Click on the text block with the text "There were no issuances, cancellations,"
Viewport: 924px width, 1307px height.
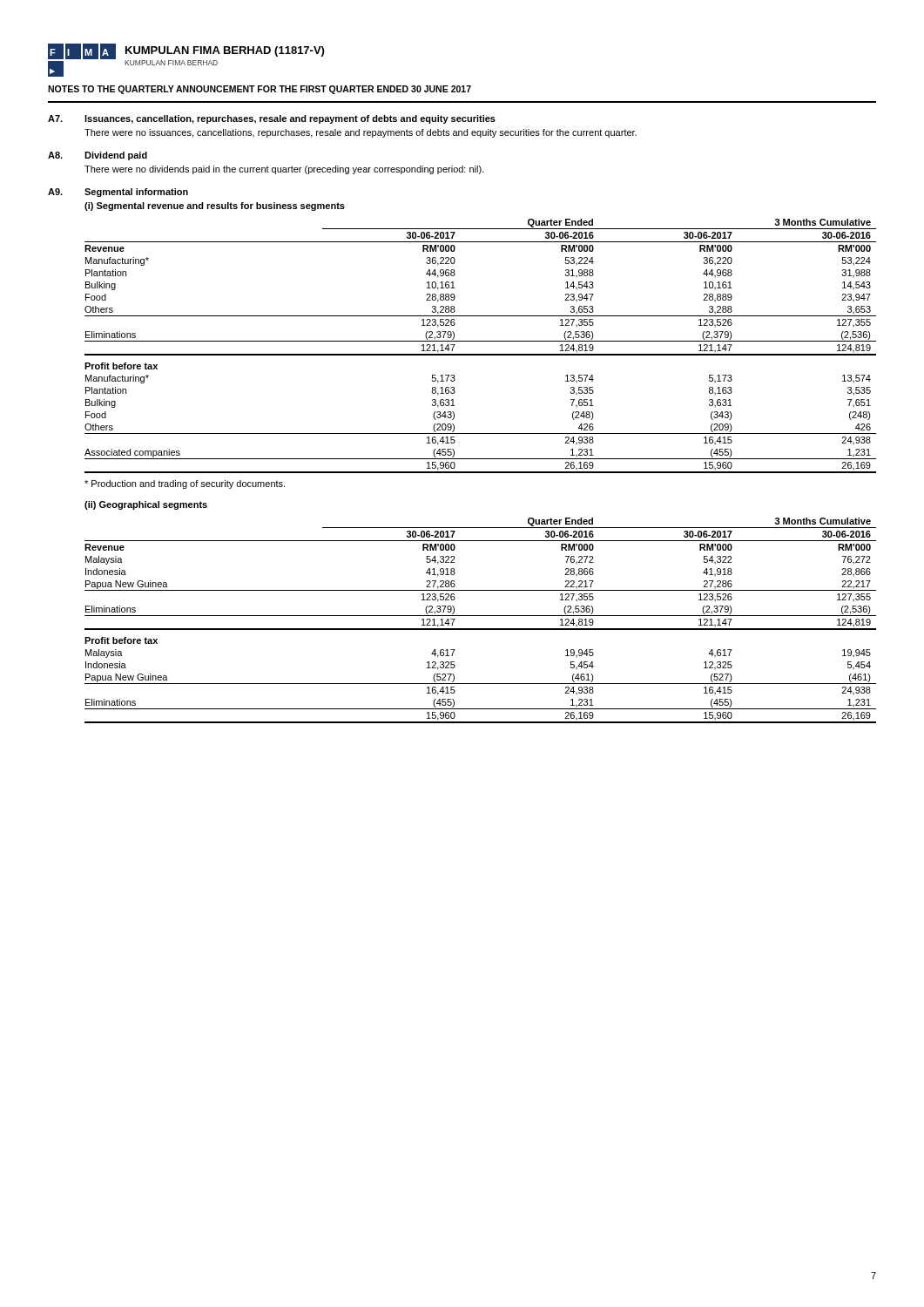click(361, 132)
